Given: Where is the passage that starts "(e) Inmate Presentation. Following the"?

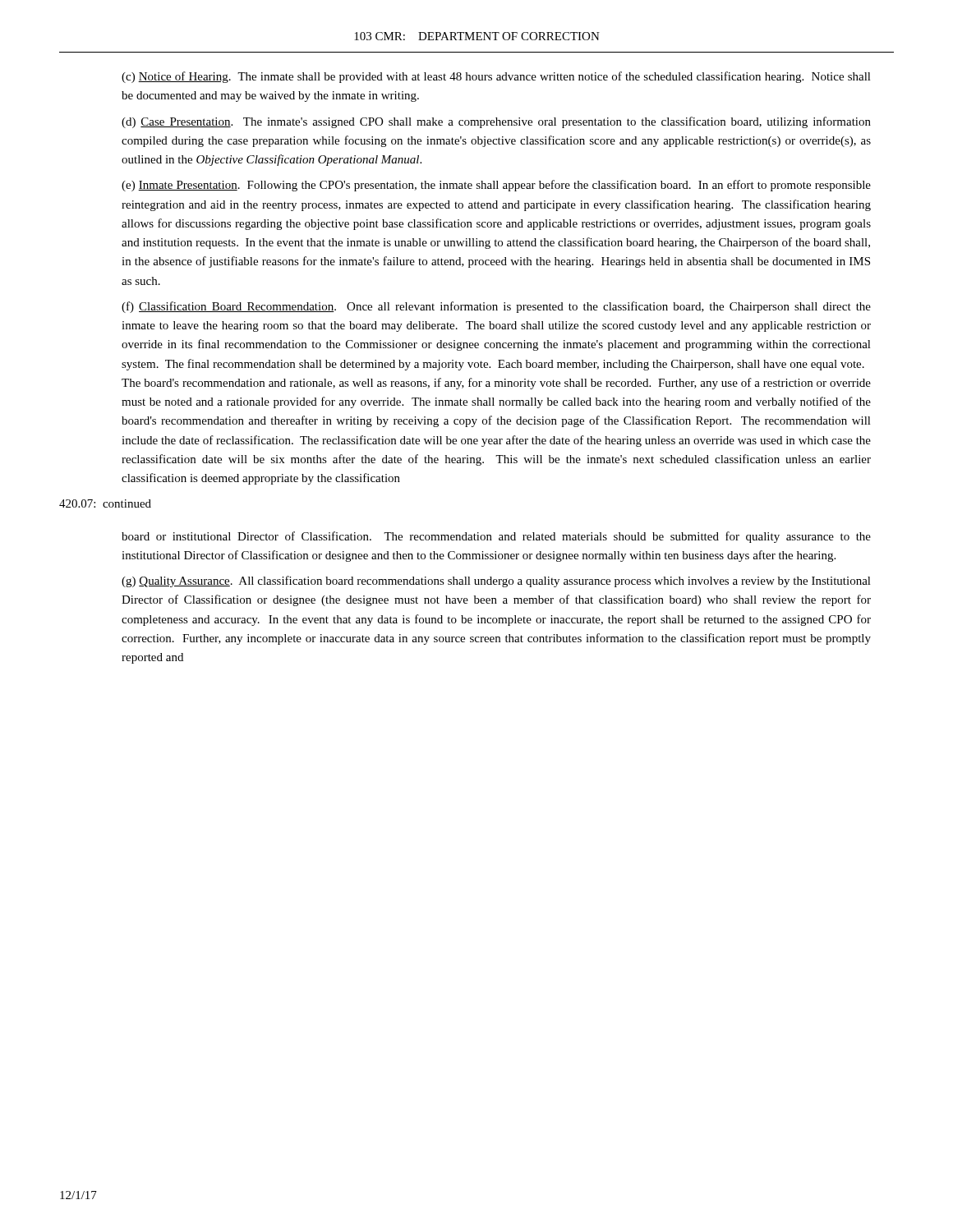Looking at the screenshot, I should 496,233.
